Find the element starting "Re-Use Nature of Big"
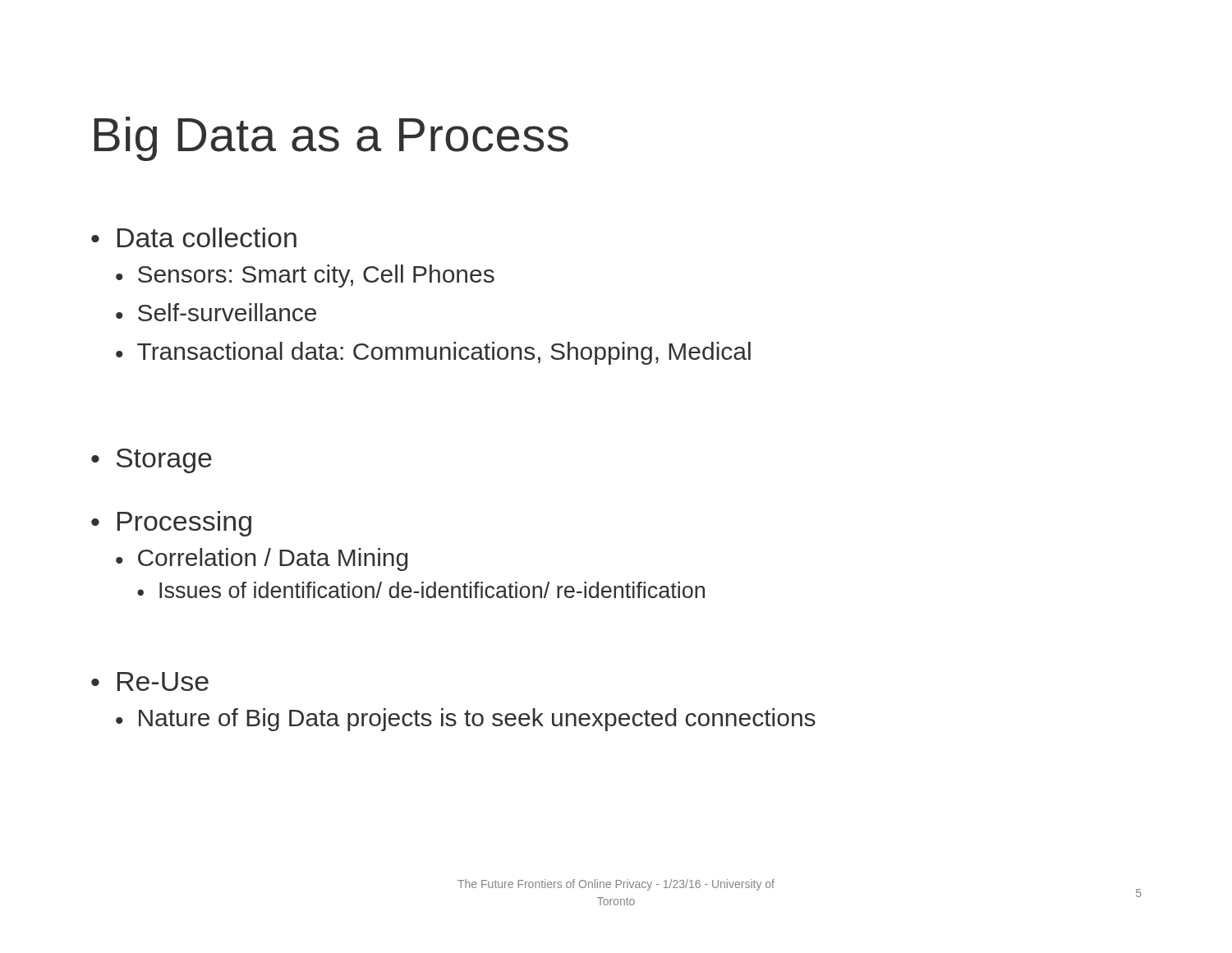Screen dimensions: 953x1232 coord(616,704)
